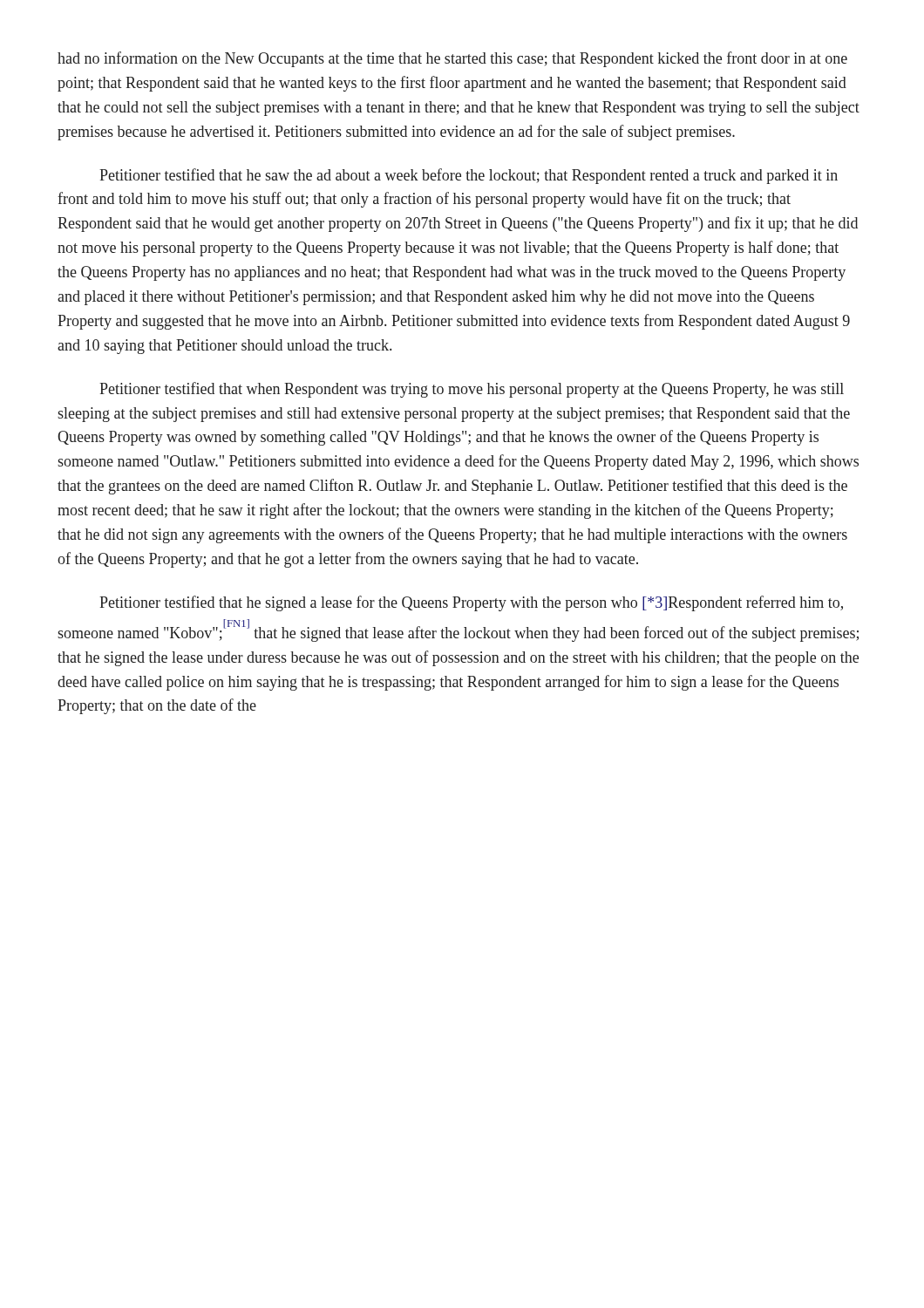Viewport: 924px width, 1308px height.
Task: Find the text starting "had no information on the New"
Action: 458,95
